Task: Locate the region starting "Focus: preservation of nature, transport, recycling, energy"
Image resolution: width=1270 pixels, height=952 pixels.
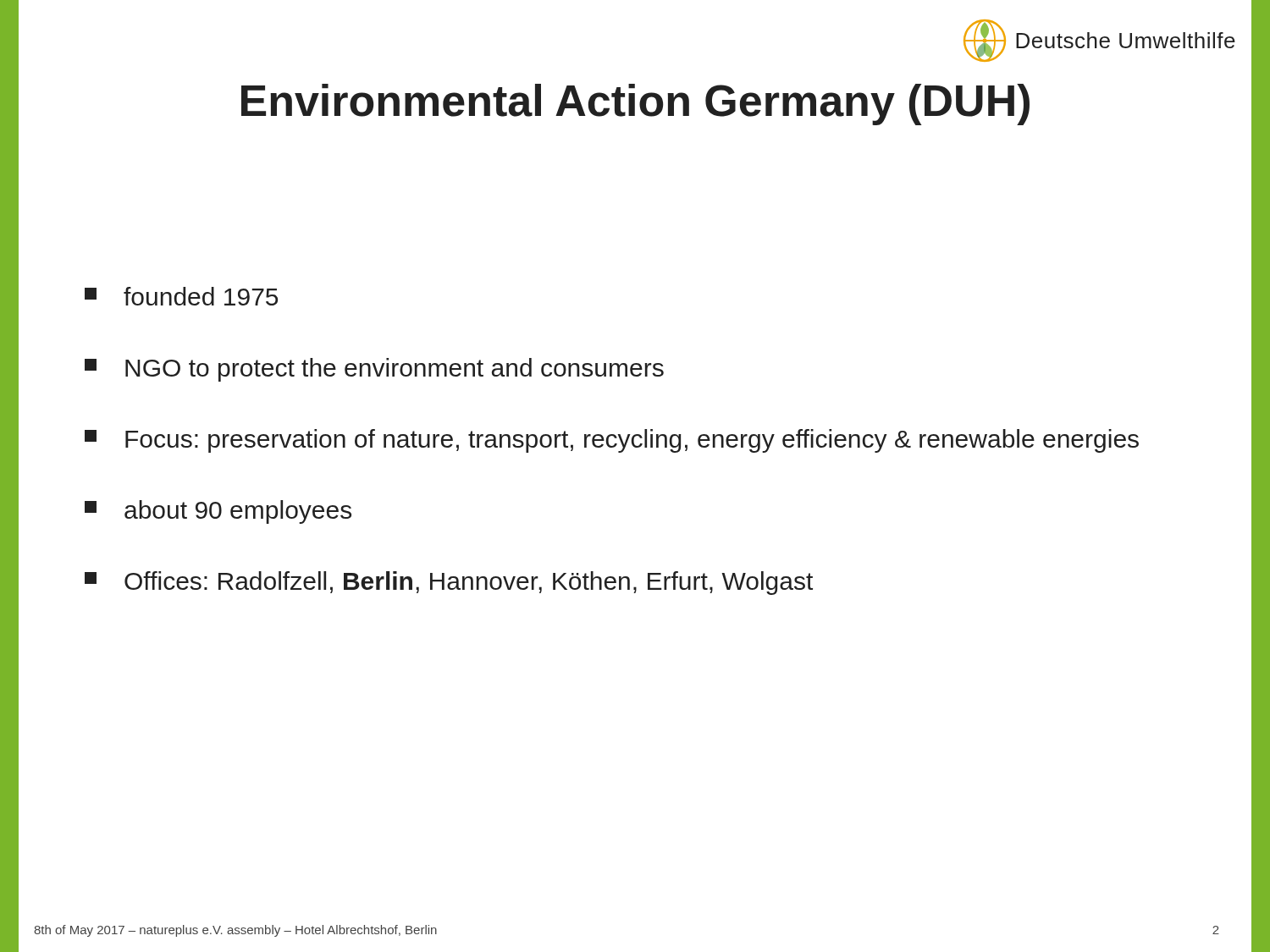Action: pyautogui.click(x=612, y=439)
